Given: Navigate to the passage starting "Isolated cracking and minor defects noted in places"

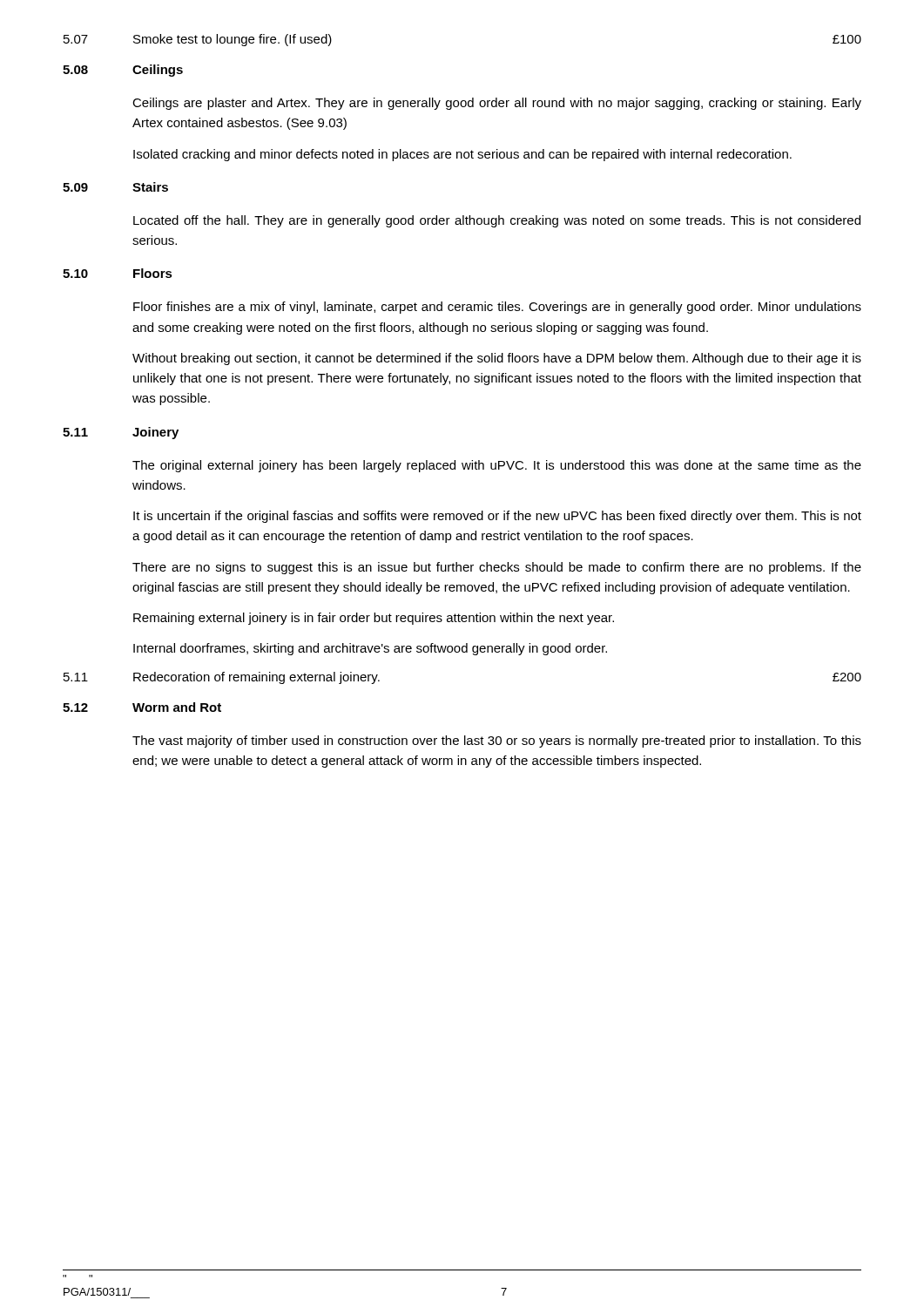Looking at the screenshot, I should (462, 153).
